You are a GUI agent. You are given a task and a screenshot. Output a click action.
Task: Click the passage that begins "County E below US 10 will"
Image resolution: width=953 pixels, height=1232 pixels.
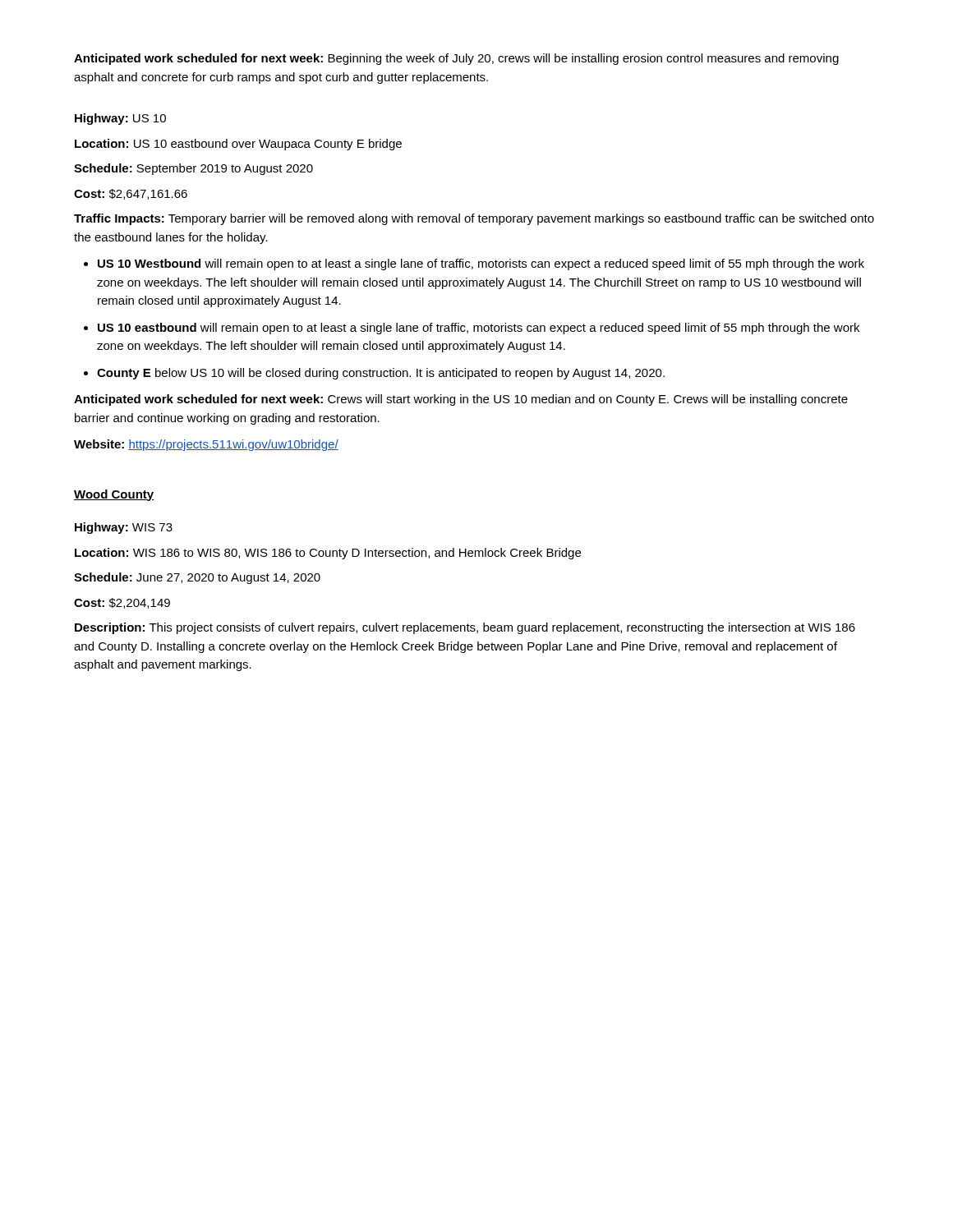click(381, 372)
